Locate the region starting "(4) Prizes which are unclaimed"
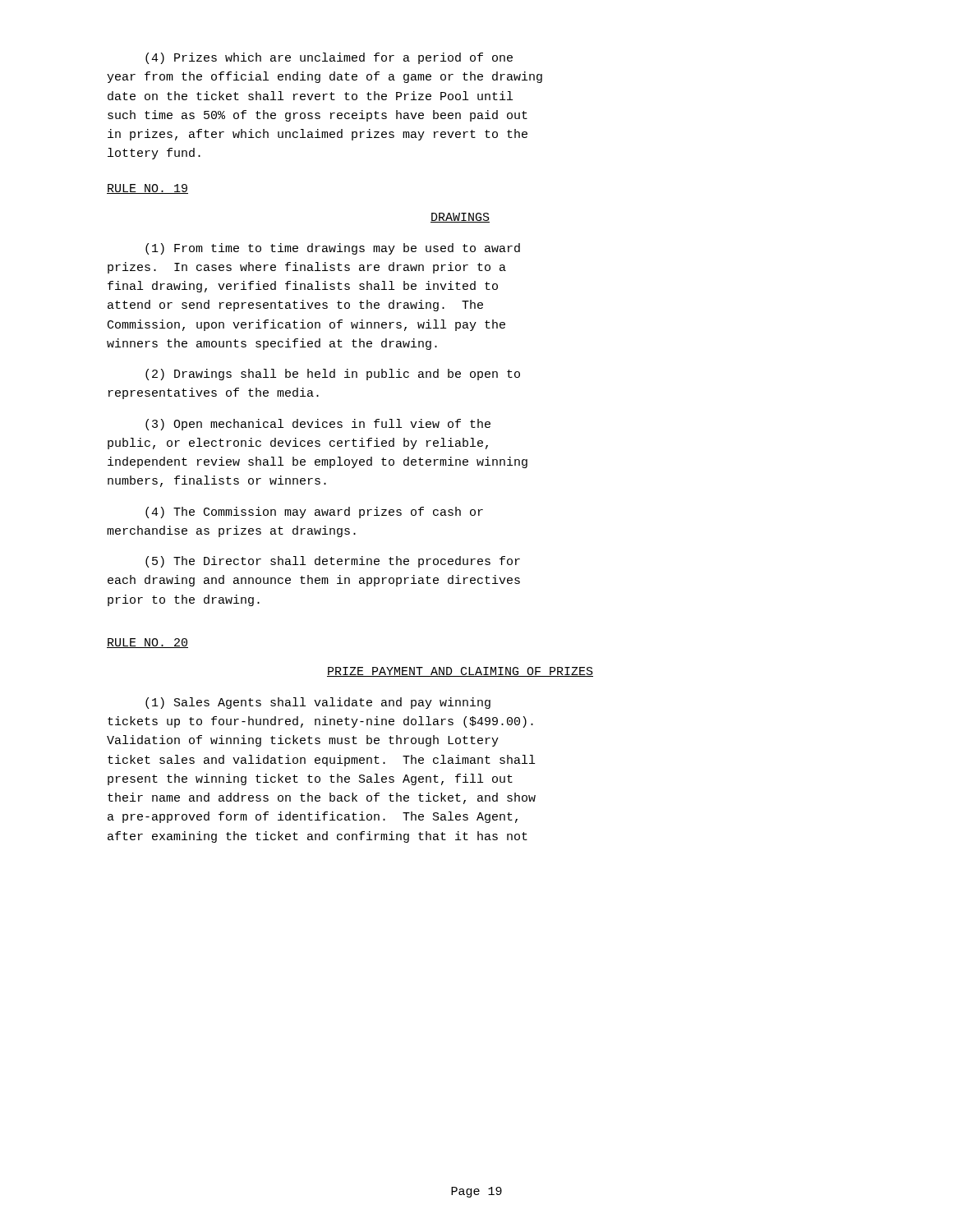The image size is (953, 1232). point(325,106)
